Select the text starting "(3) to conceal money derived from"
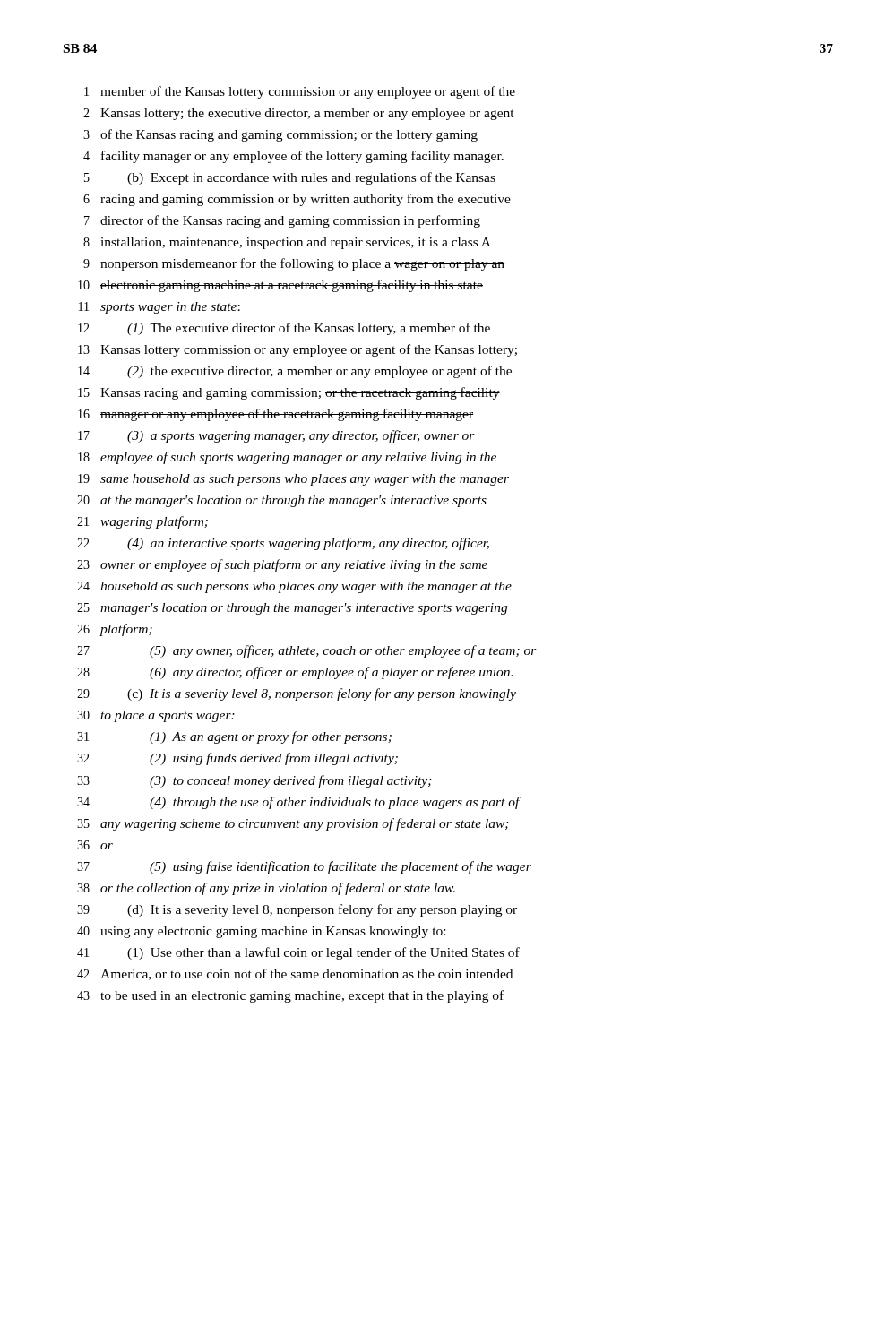The image size is (896, 1344). [291, 780]
